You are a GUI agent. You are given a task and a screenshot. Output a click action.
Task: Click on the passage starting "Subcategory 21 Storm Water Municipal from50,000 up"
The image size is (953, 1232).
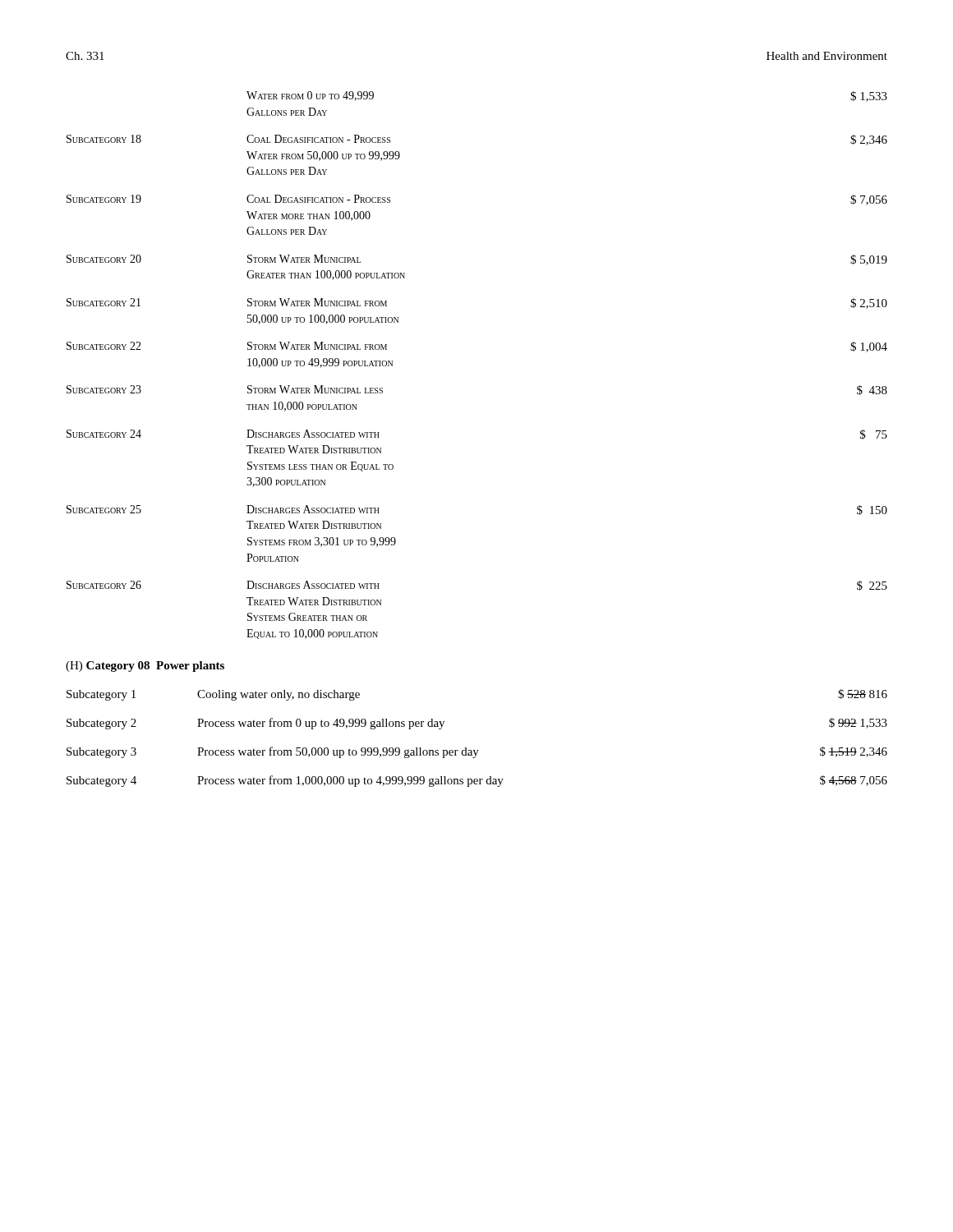[106, 303]
